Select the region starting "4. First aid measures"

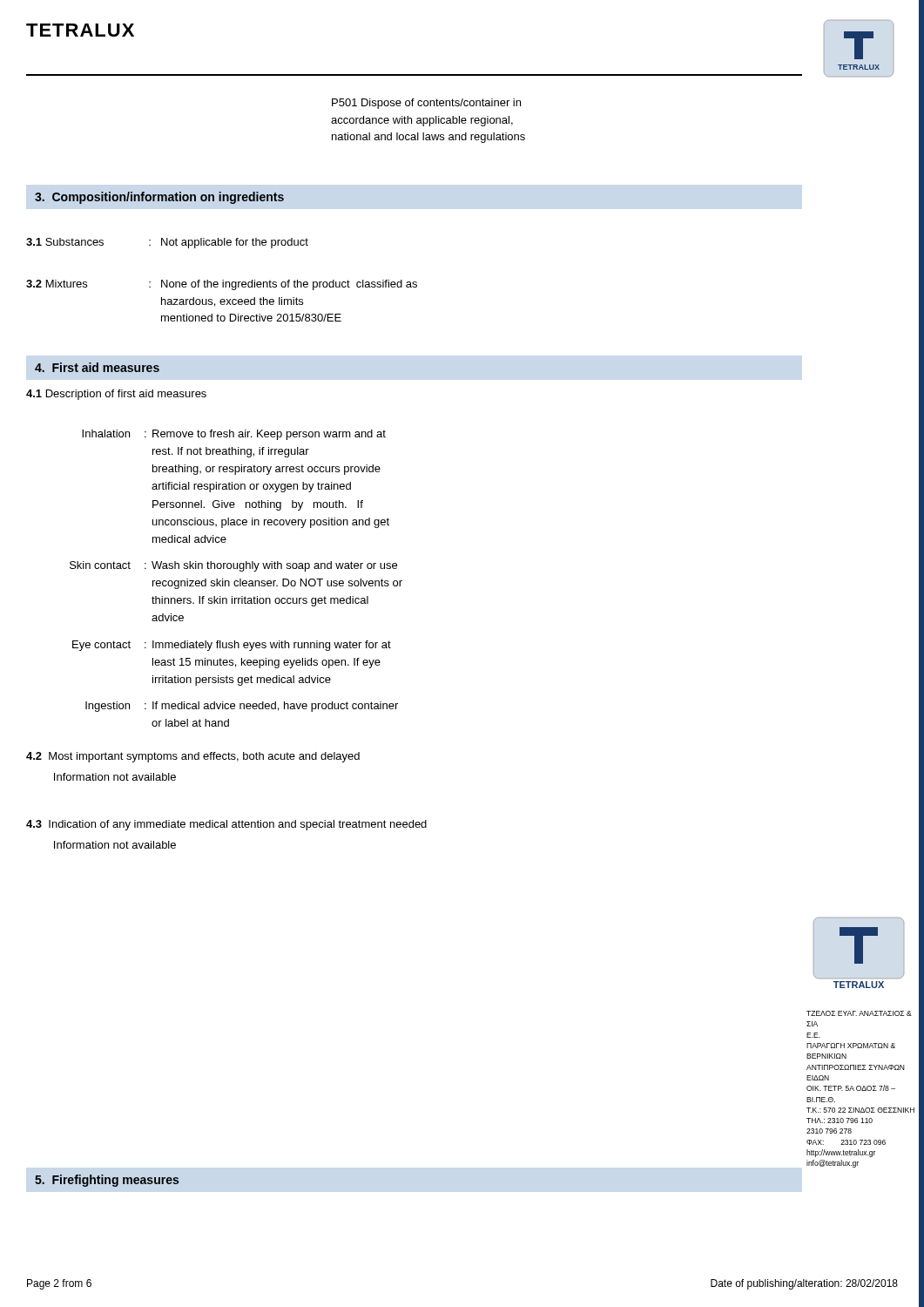(97, 368)
